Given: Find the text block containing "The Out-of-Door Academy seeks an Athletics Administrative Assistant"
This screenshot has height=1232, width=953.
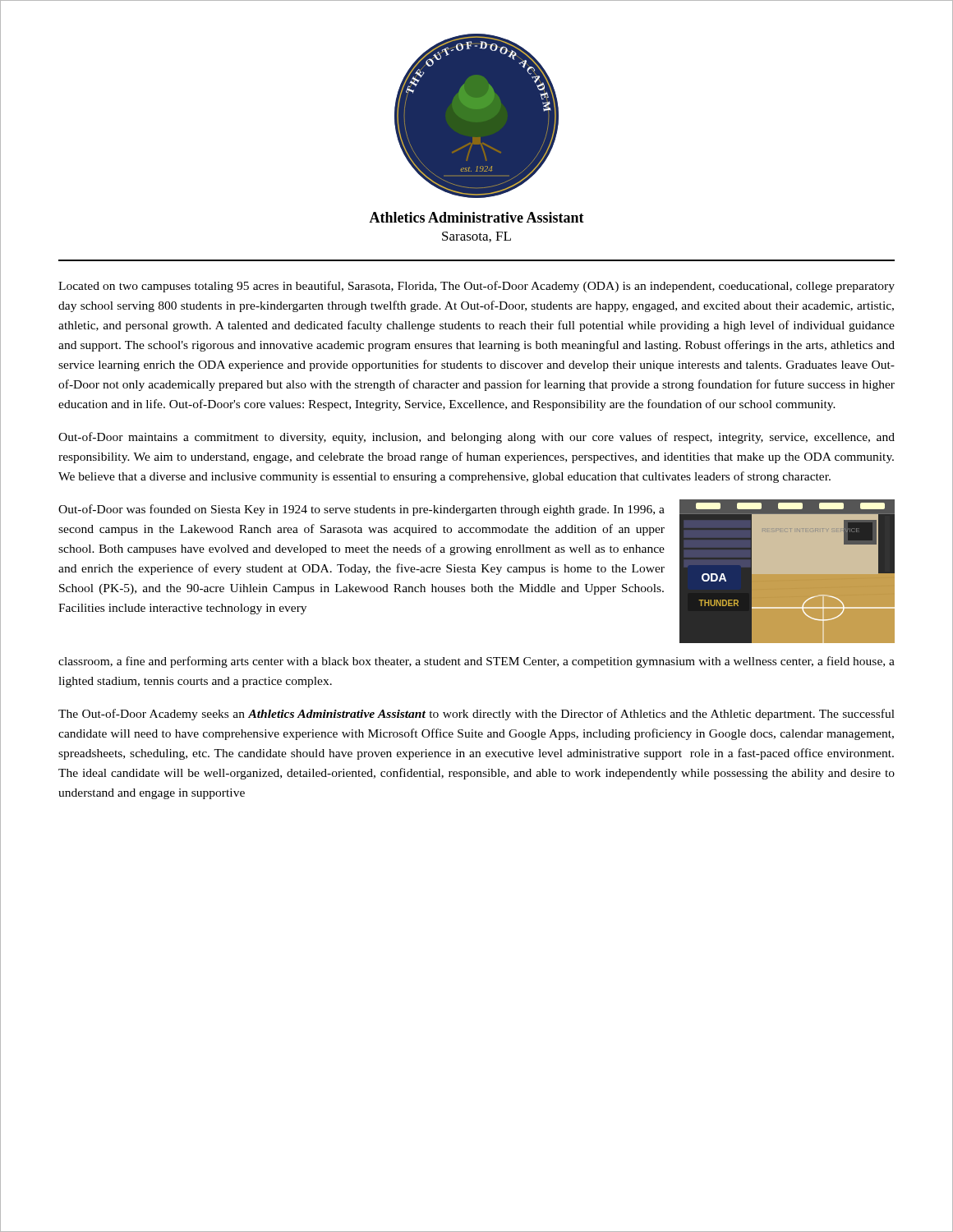Looking at the screenshot, I should click(x=476, y=753).
